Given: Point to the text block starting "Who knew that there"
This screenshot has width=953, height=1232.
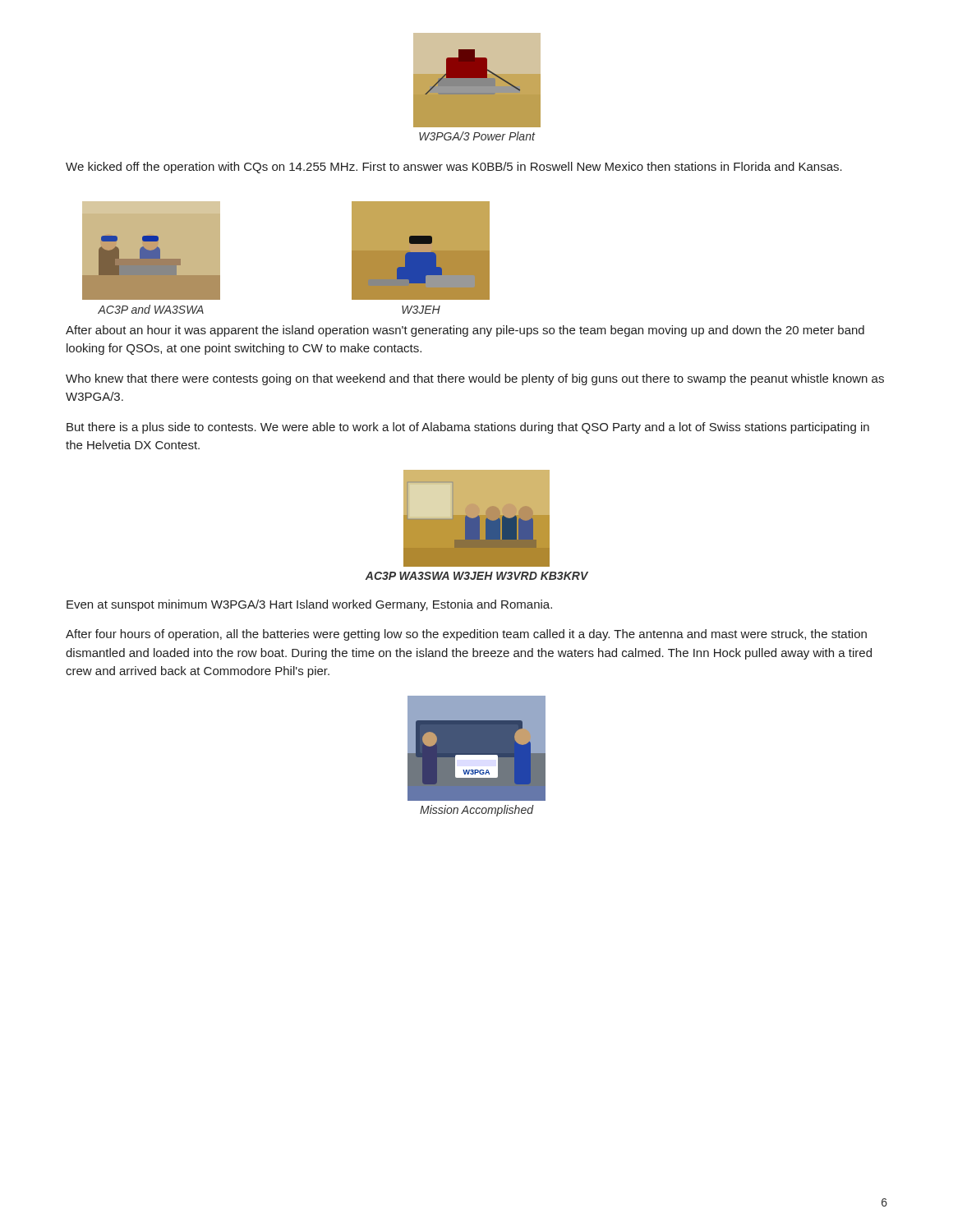Looking at the screenshot, I should (476, 388).
